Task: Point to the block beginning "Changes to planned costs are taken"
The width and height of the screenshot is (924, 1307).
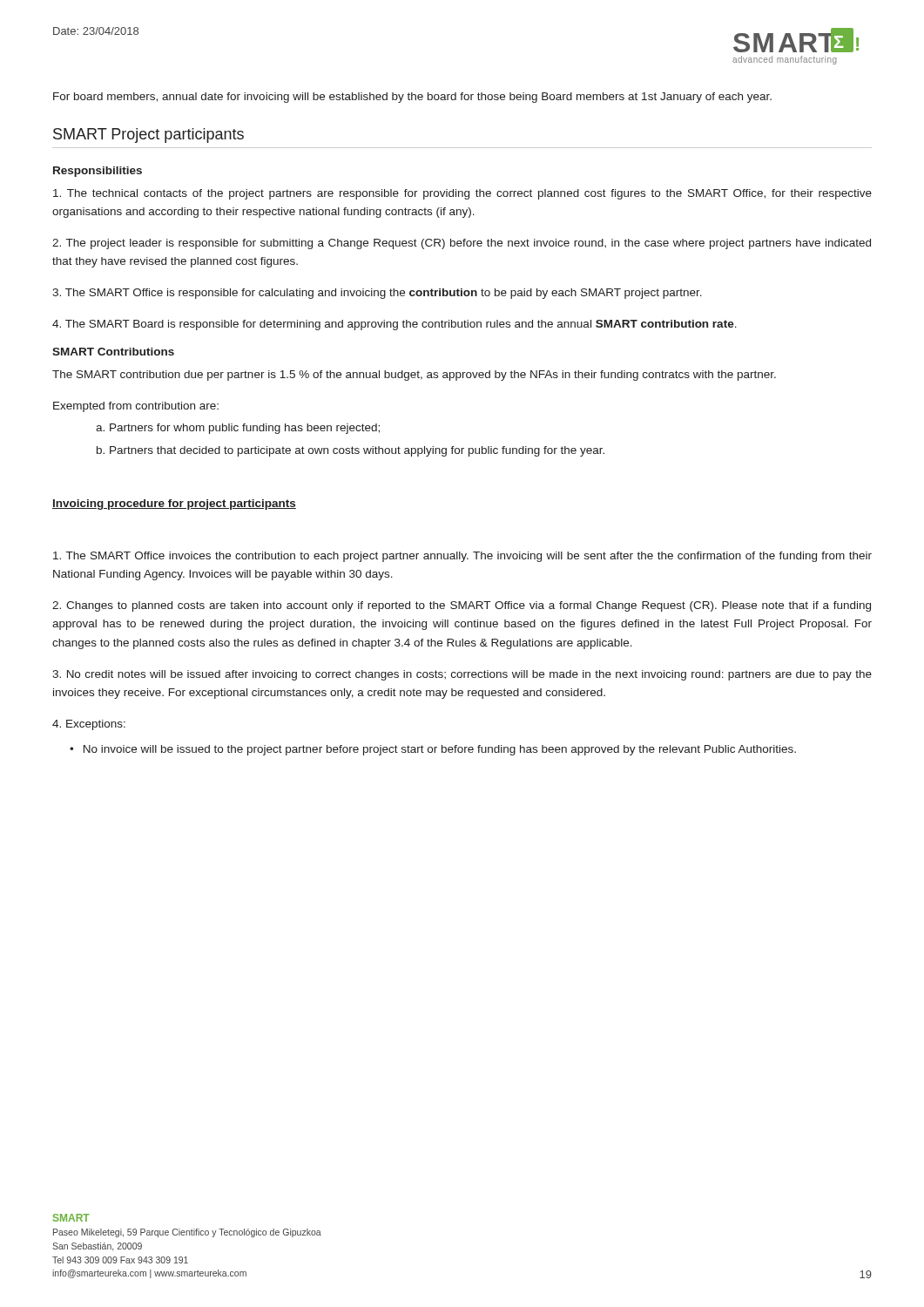Action: 462,624
